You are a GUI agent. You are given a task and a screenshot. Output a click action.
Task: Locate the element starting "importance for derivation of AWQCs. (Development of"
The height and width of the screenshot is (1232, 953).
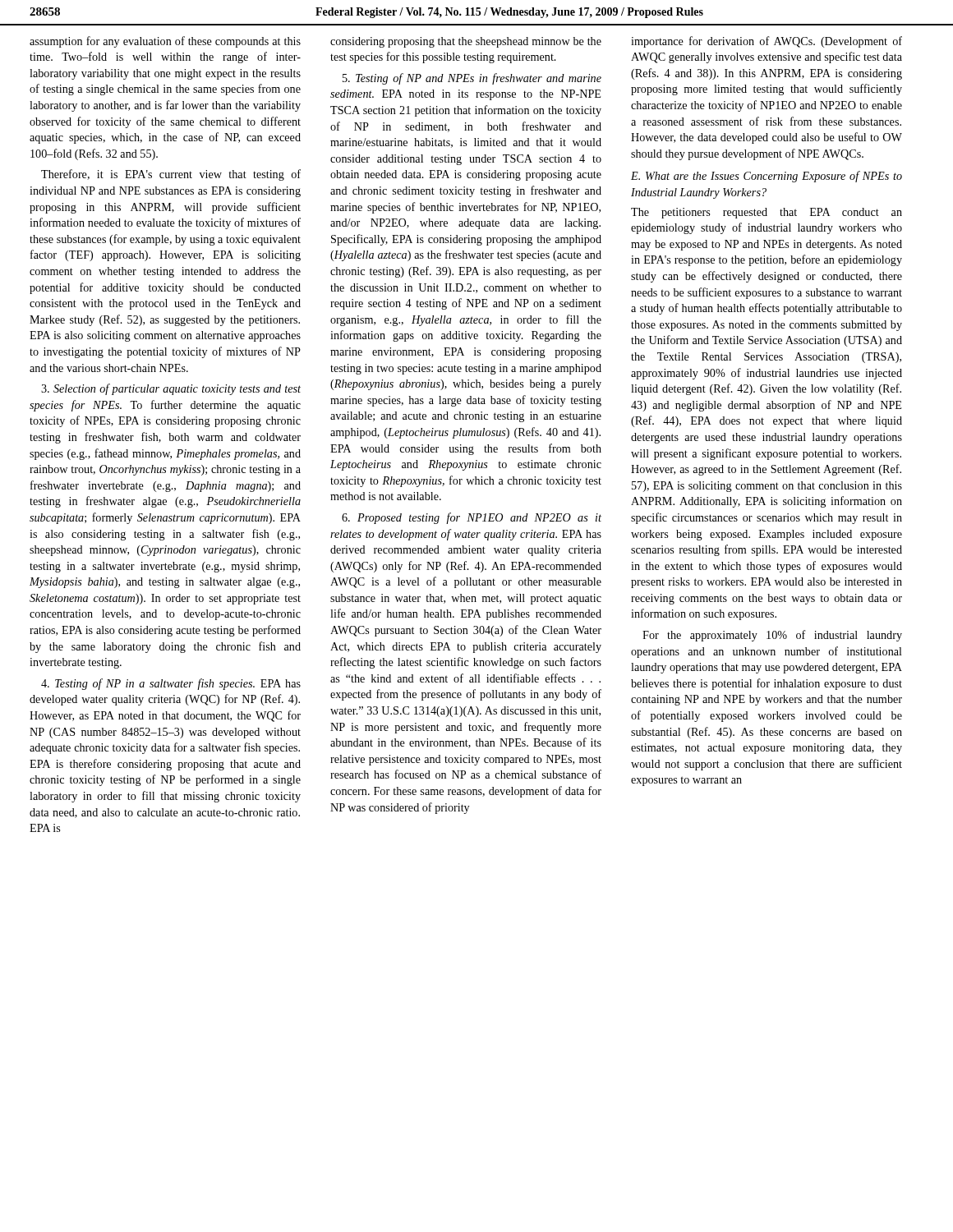click(x=767, y=98)
